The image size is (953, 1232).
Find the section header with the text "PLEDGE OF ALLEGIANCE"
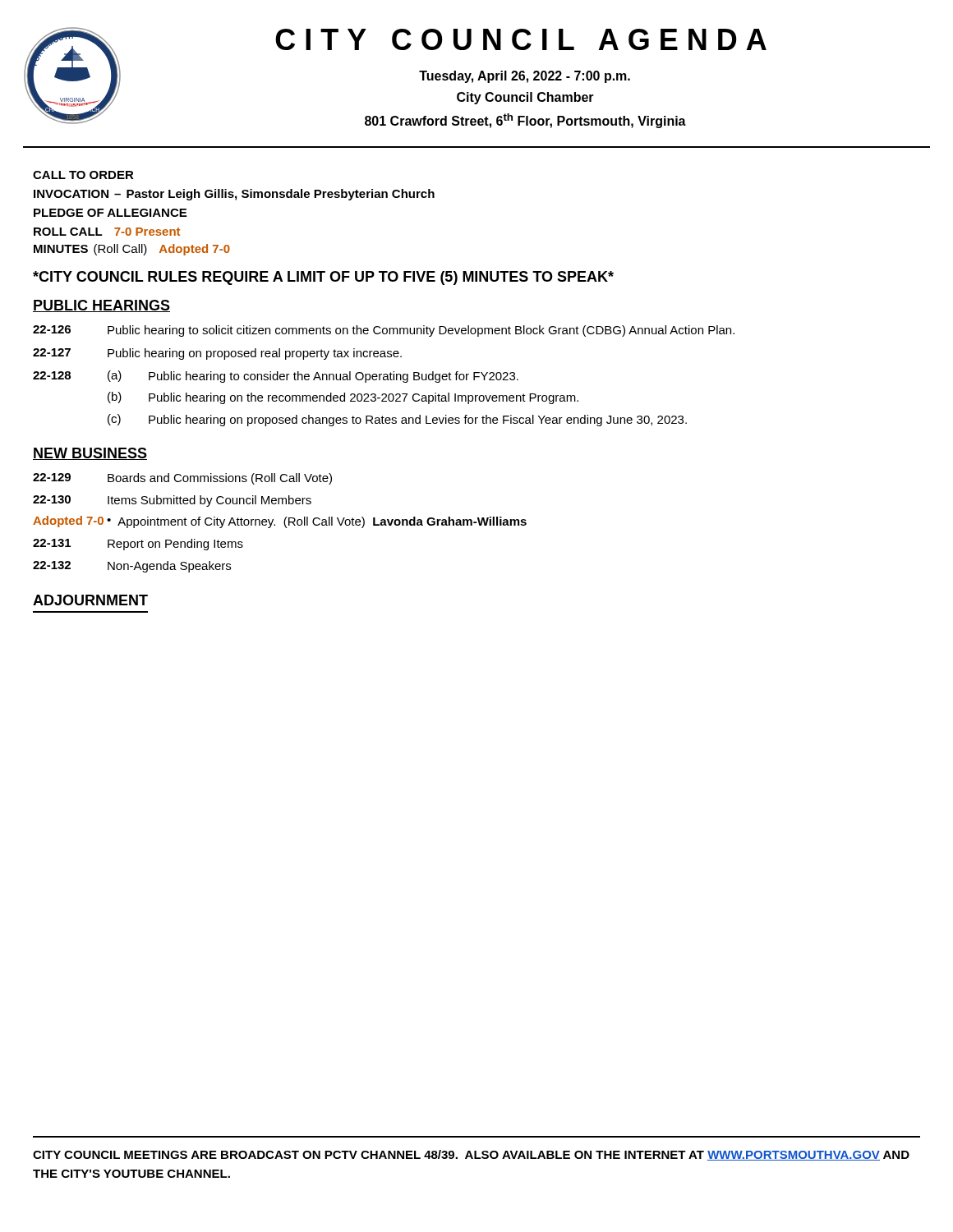[x=110, y=212]
